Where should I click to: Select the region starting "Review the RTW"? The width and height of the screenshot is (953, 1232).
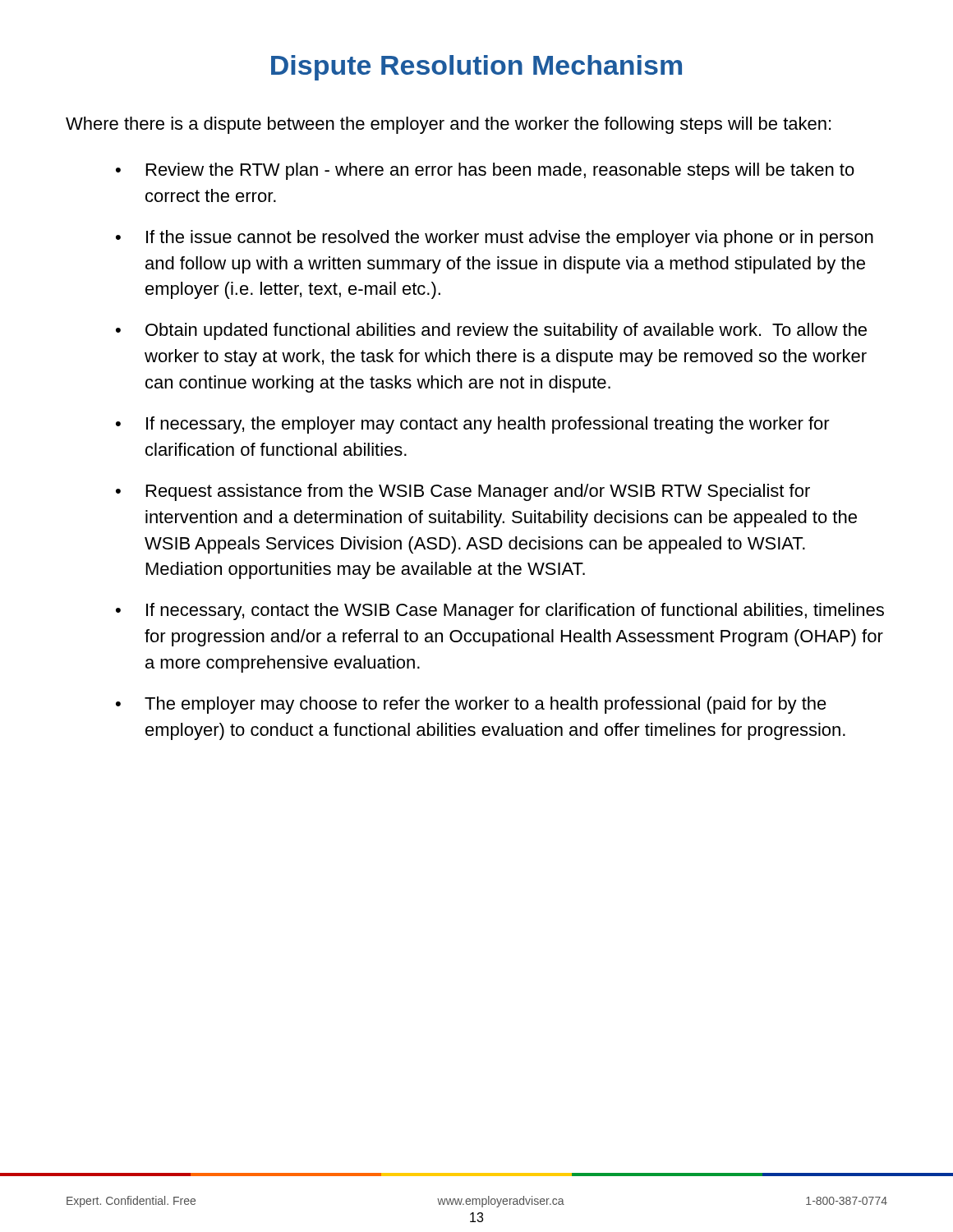(500, 183)
